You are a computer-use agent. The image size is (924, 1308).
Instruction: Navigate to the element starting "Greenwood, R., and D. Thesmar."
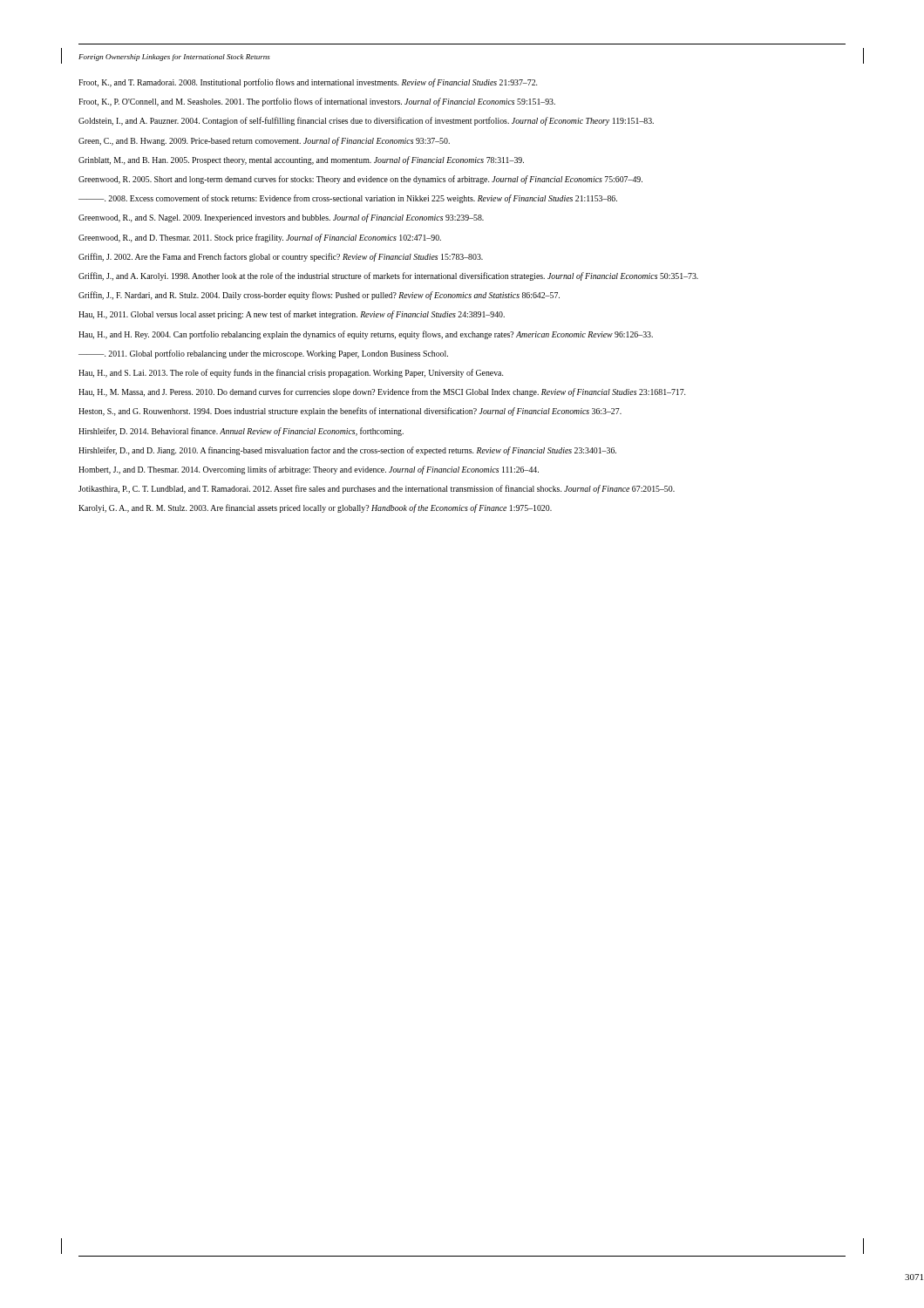pos(260,237)
